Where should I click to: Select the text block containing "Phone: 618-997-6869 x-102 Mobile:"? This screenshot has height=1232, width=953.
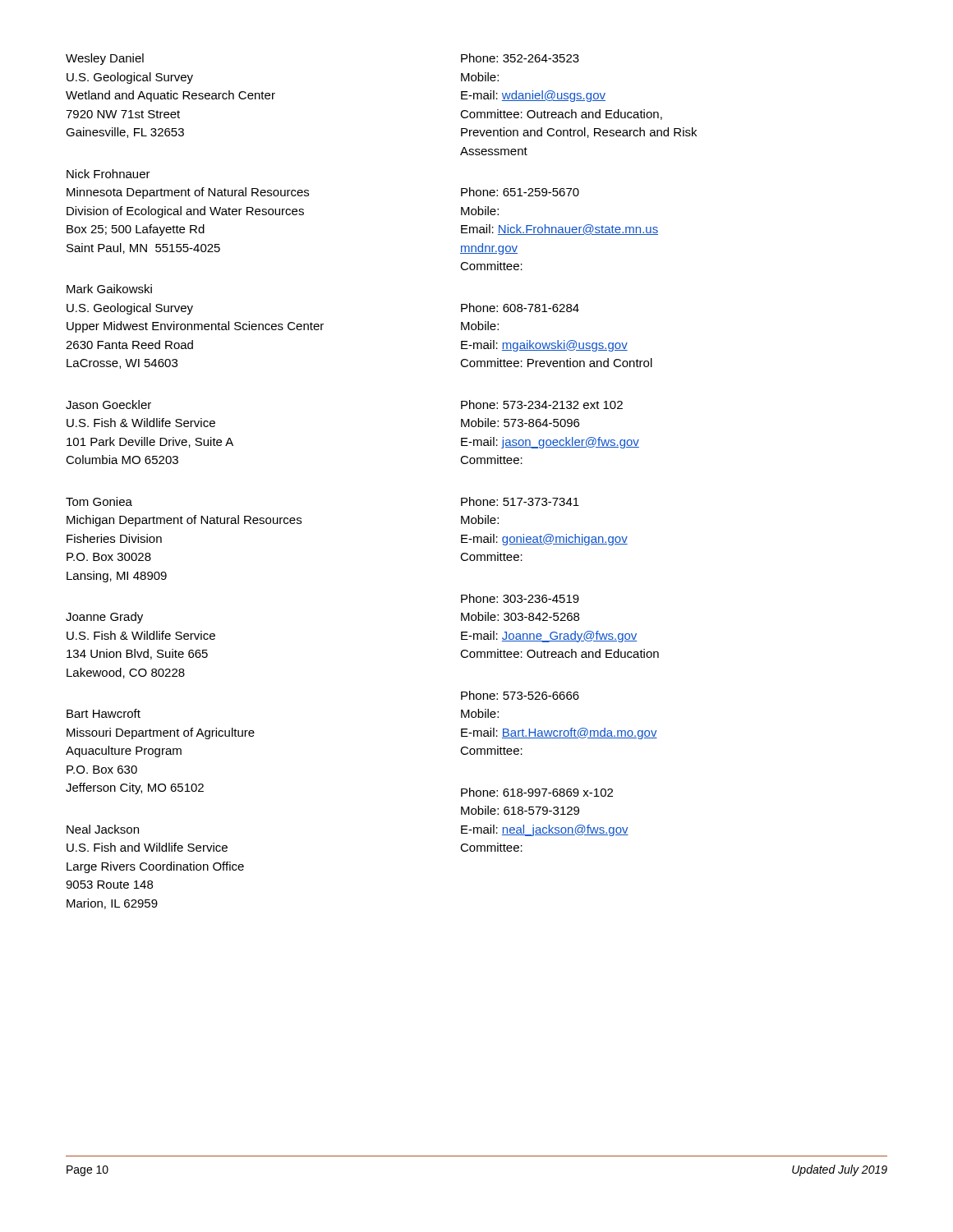[x=537, y=792]
